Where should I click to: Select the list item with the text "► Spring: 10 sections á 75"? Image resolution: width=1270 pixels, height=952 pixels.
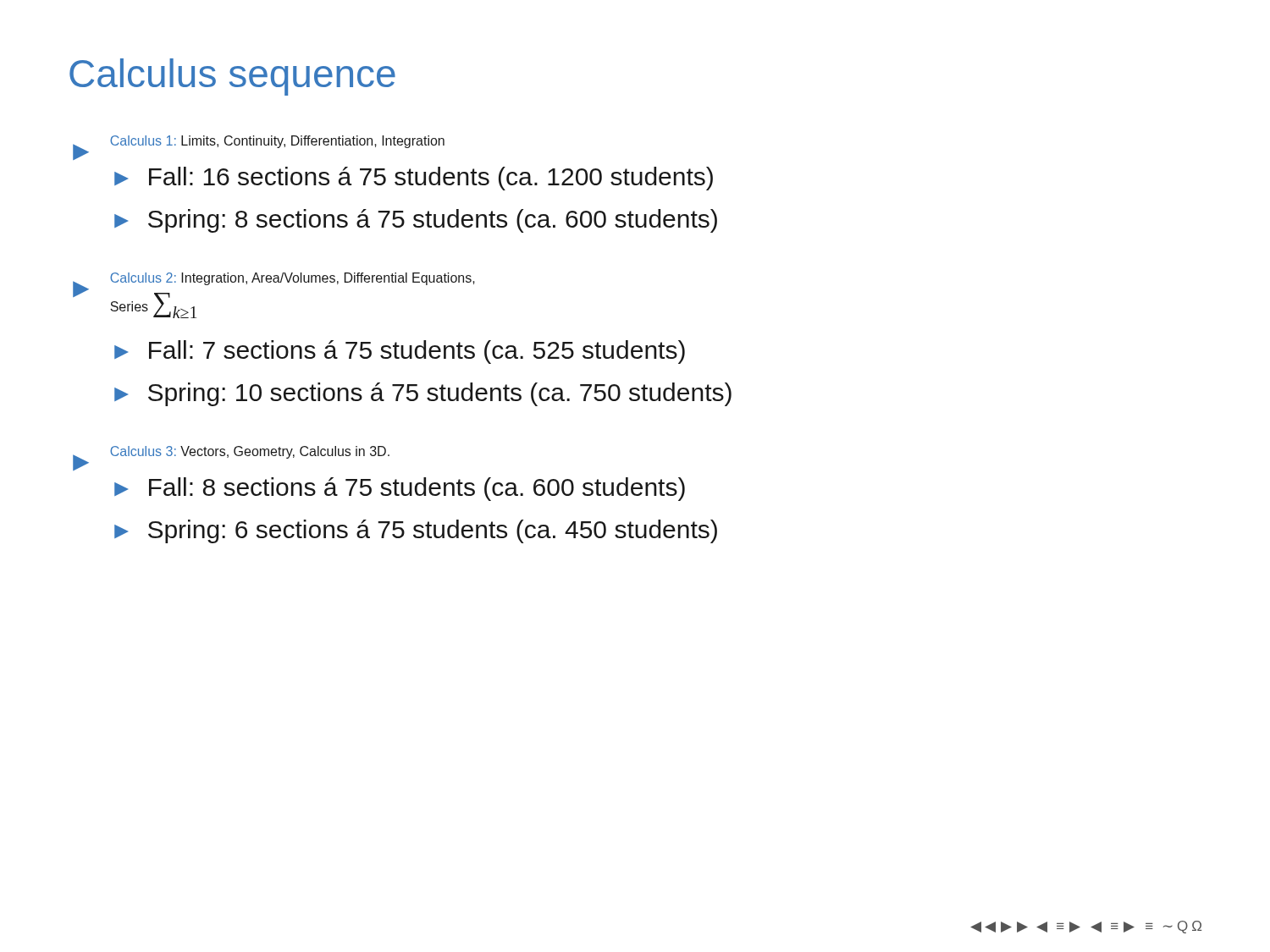coord(421,392)
